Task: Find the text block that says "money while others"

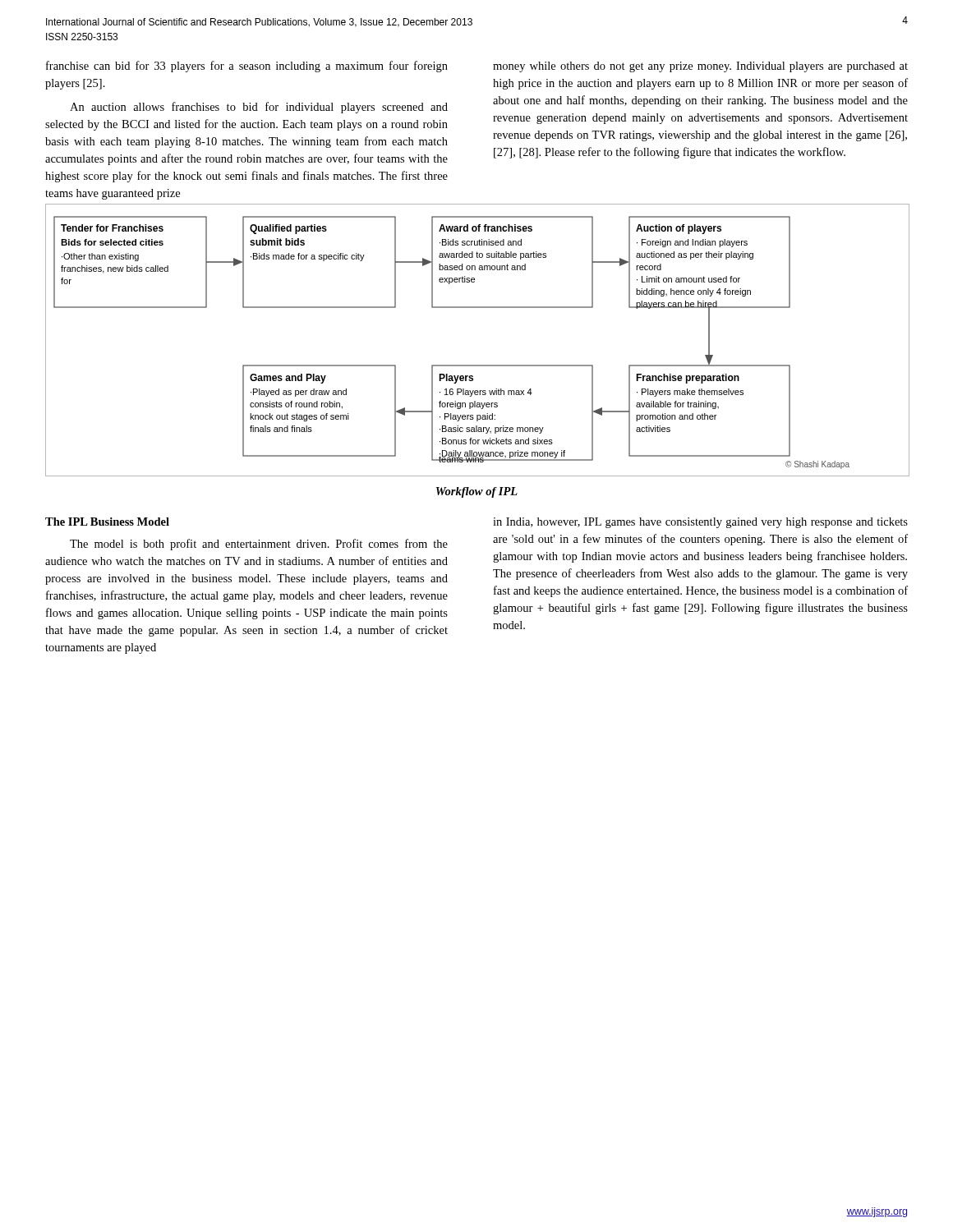Action: [x=700, y=109]
